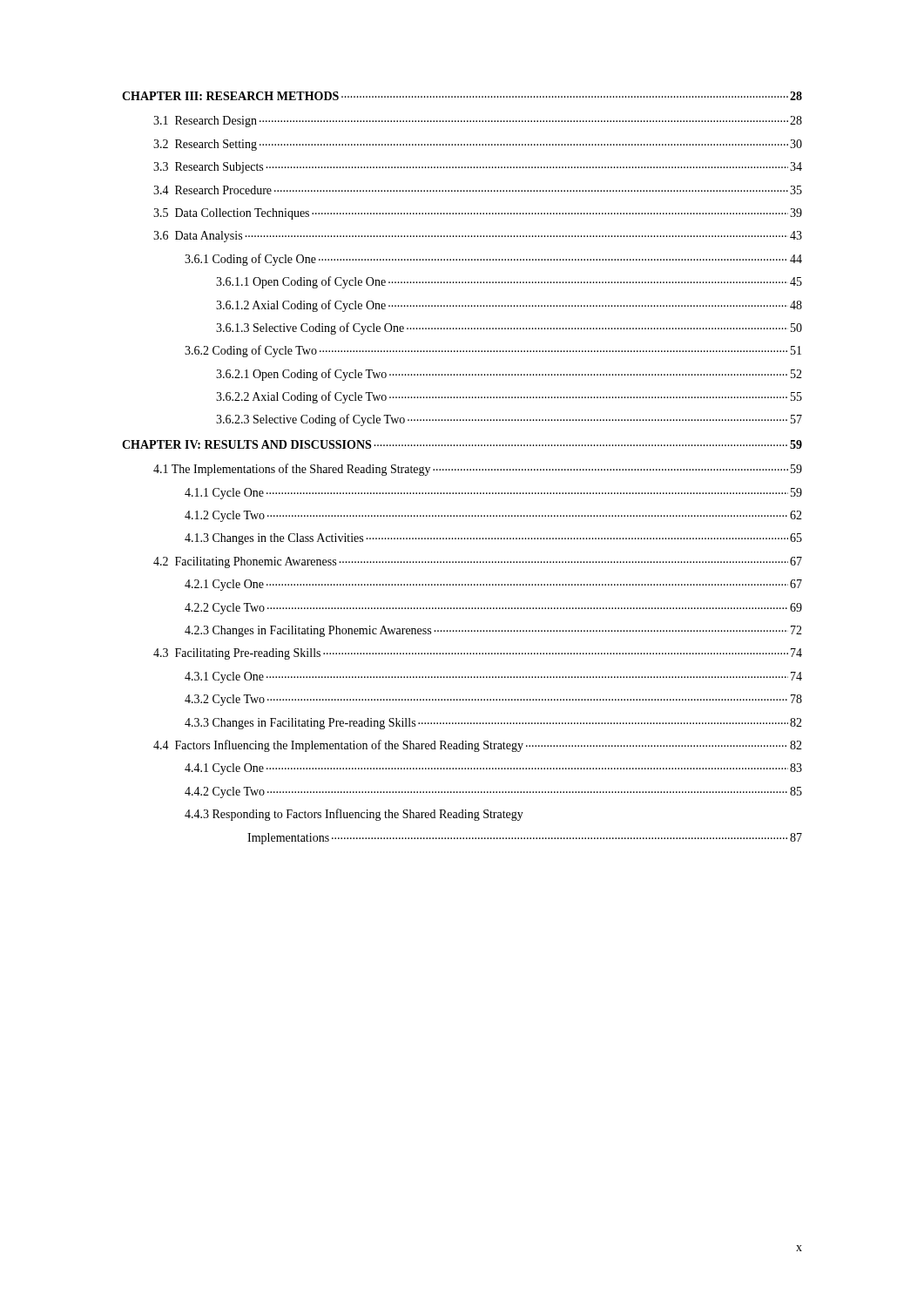The height and width of the screenshot is (1307, 924).
Task: Find the list item with the text "4.2 Facilitating Phonemic Awareness 67"
Action: click(x=478, y=562)
